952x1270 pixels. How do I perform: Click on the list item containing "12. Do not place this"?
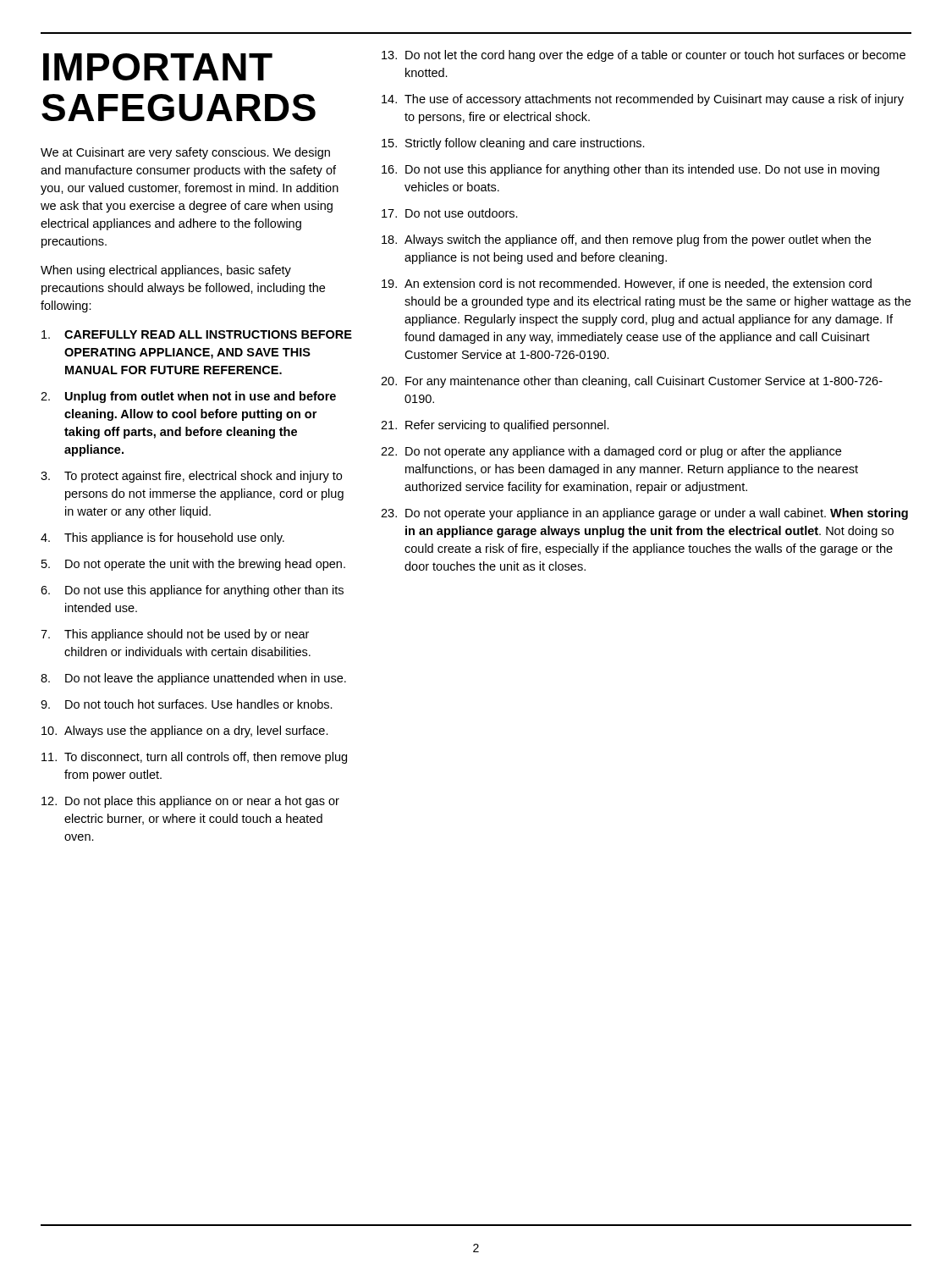click(x=197, y=819)
